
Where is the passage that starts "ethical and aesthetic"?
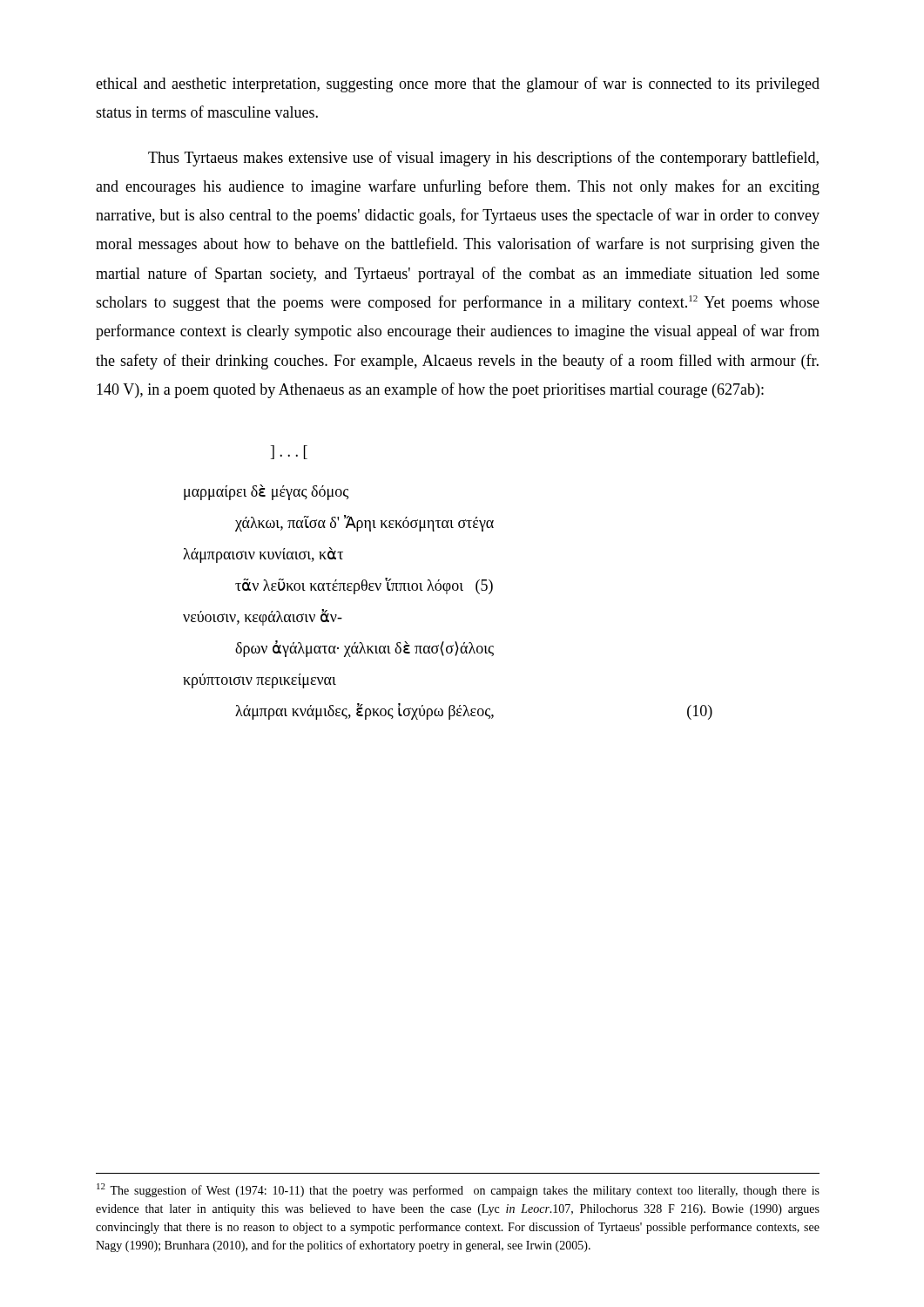[458, 98]
